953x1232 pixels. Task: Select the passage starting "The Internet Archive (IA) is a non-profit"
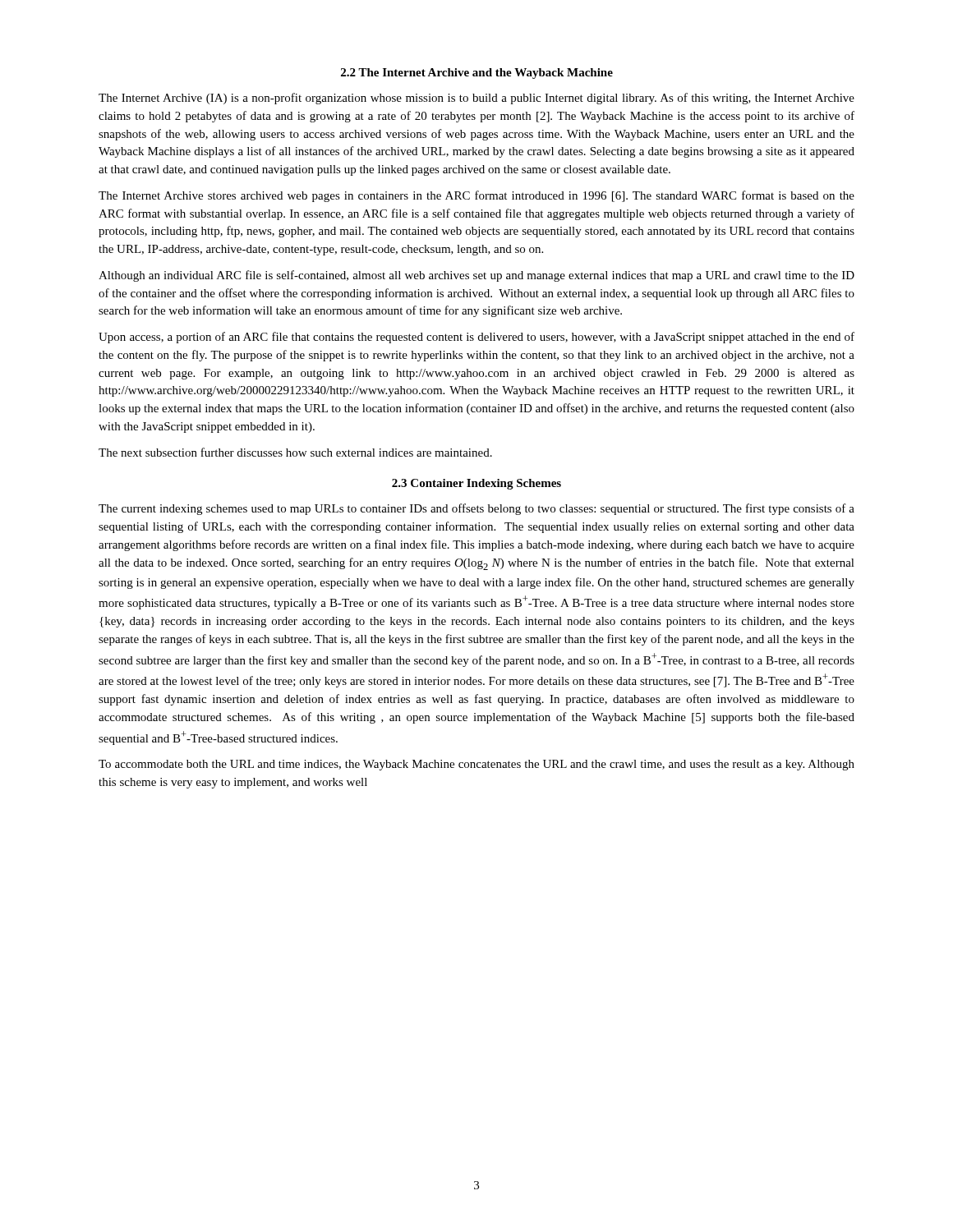click(476, 133)
